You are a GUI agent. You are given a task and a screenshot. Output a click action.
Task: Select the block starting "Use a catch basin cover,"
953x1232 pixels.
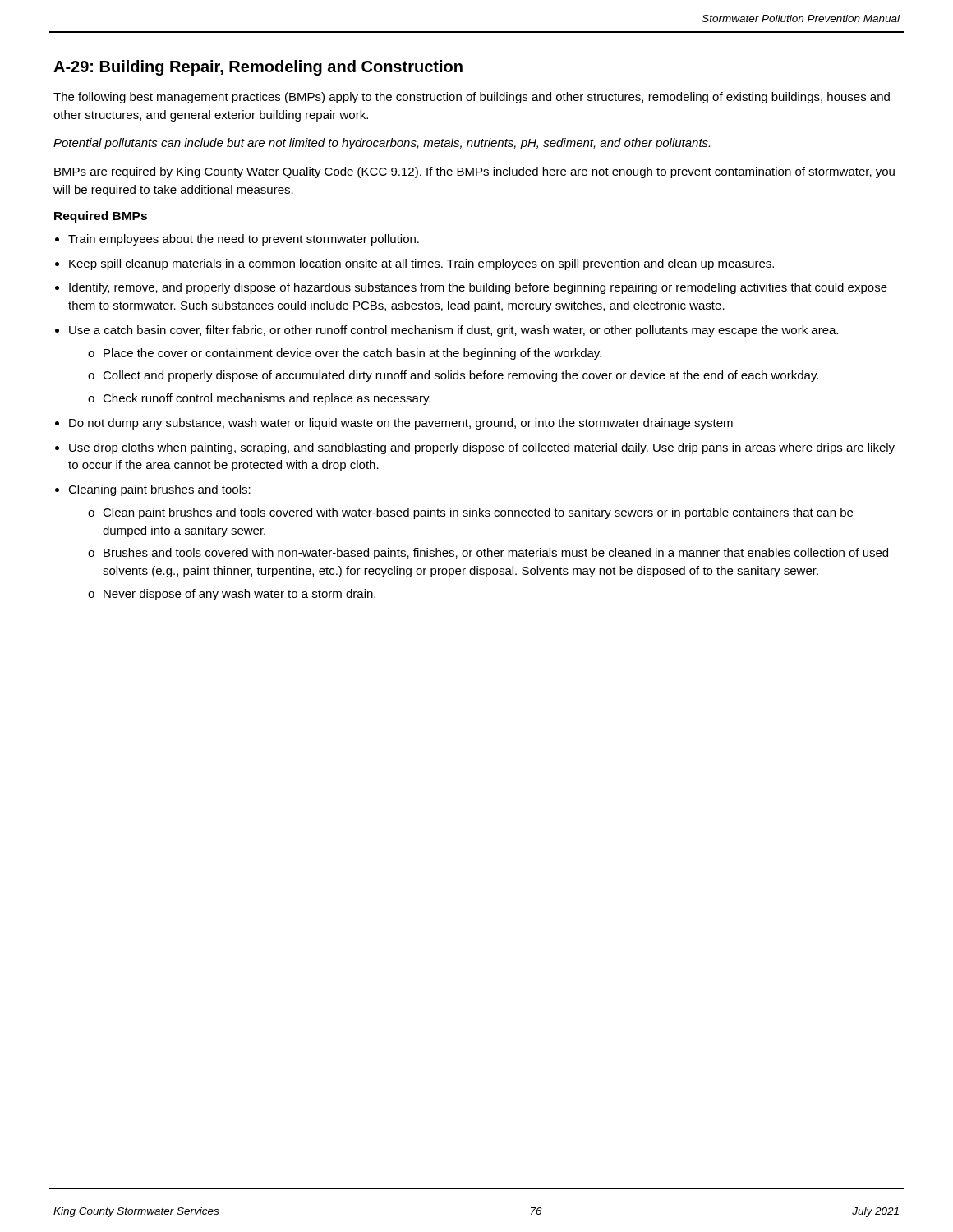(x=484, y=365)
